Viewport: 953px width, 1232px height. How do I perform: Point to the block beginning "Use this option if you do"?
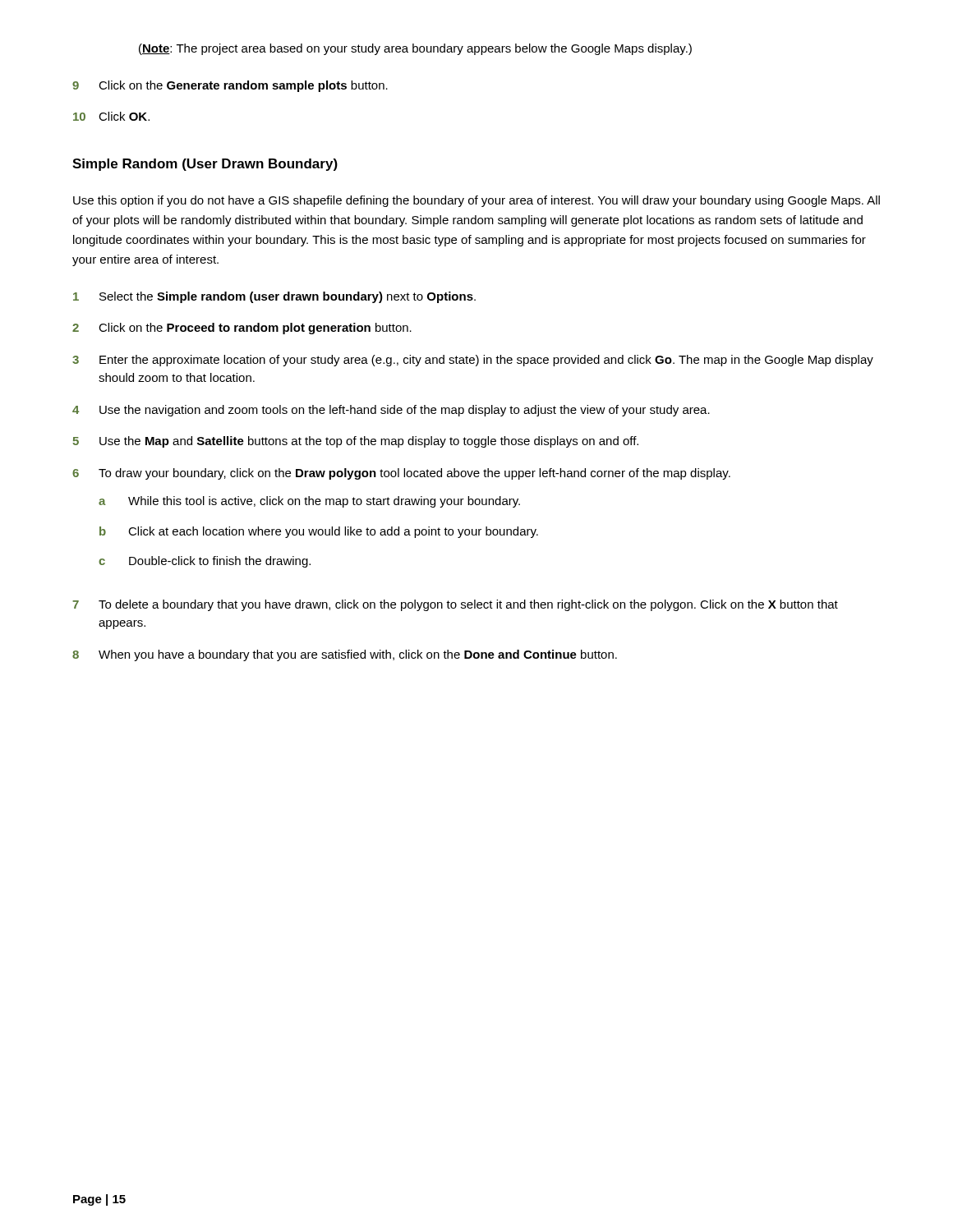coord(476,229)
